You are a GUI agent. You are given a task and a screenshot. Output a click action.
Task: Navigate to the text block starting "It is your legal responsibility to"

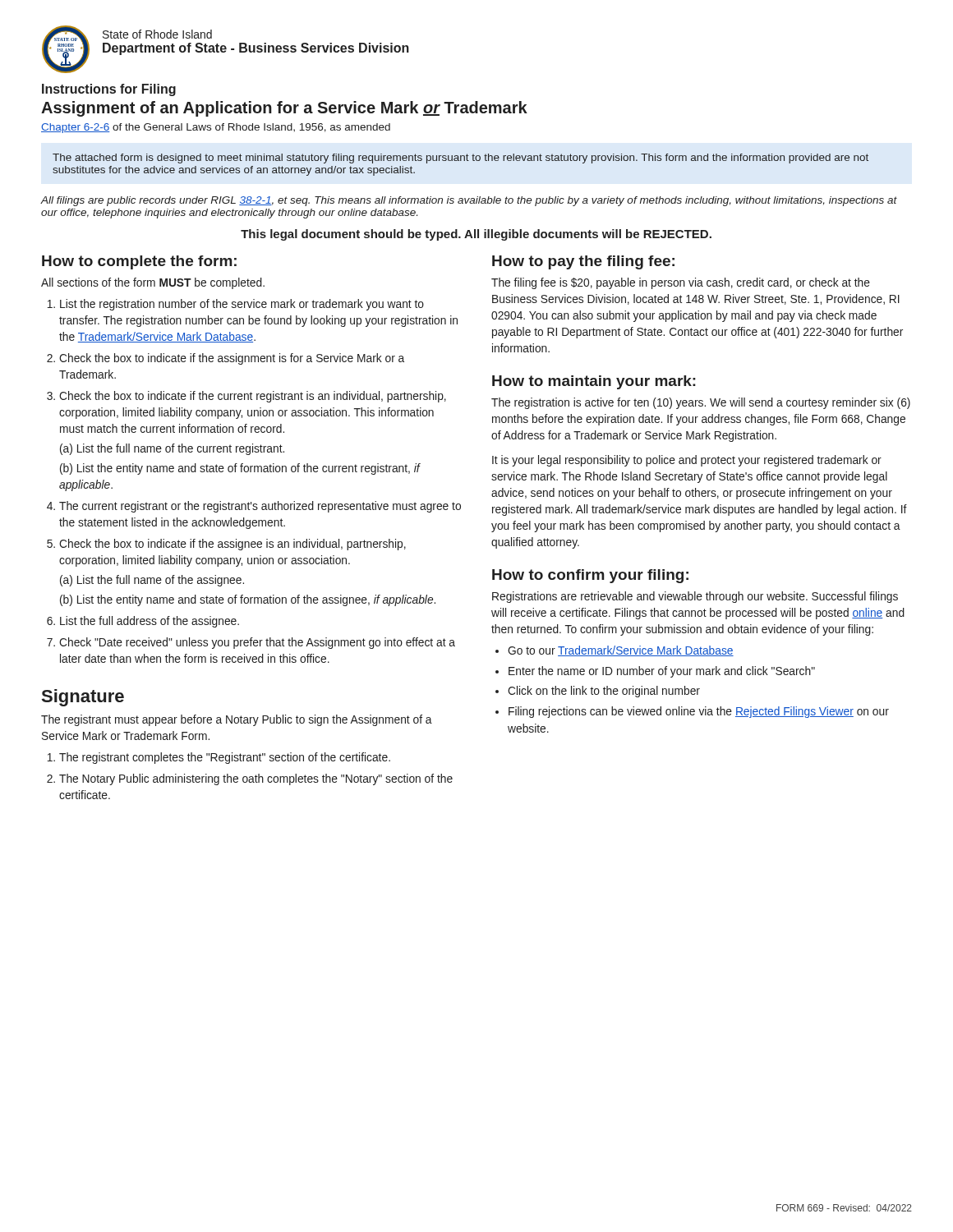(699, 501)
